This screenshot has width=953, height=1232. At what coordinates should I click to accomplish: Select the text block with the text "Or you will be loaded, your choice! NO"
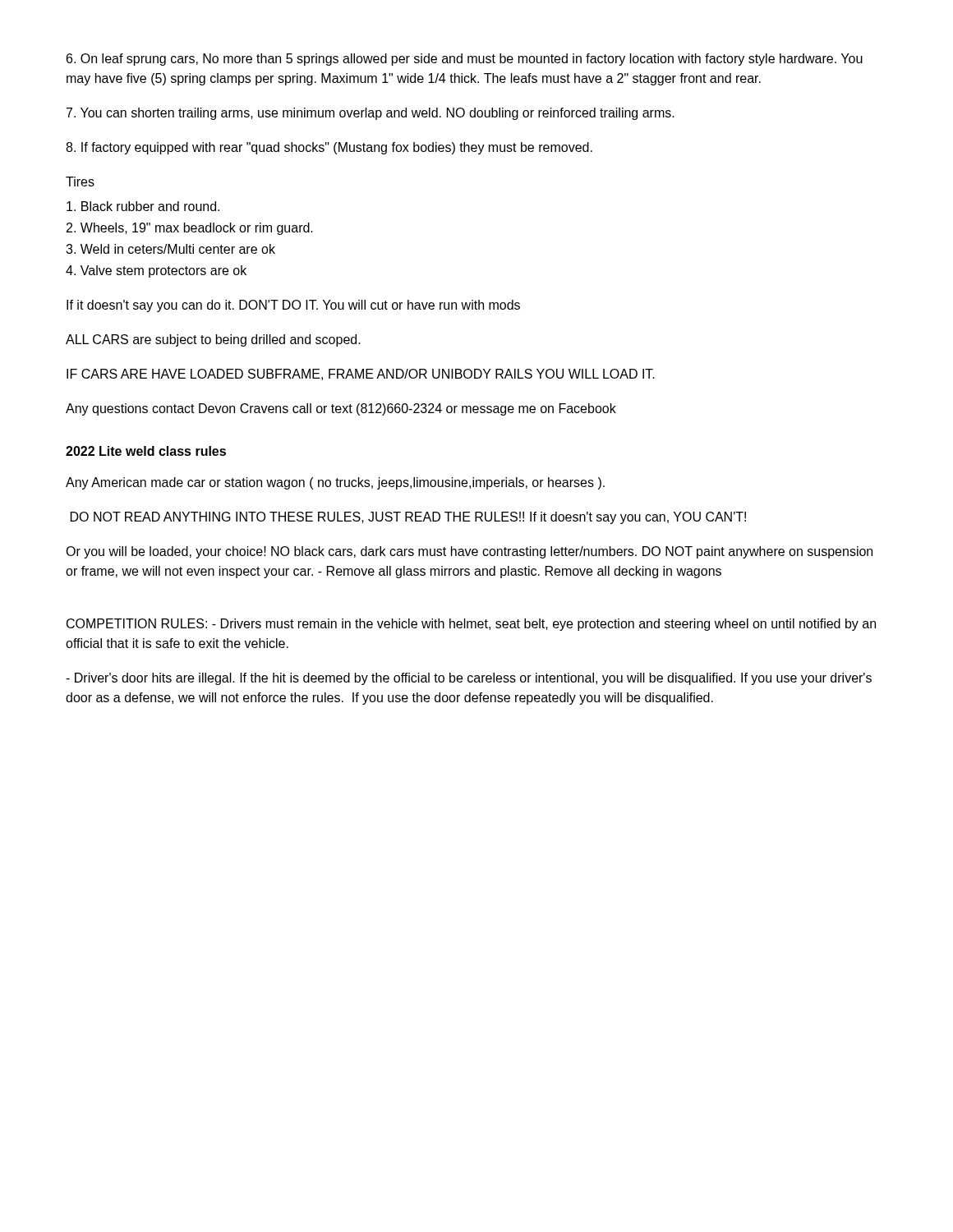470,561
